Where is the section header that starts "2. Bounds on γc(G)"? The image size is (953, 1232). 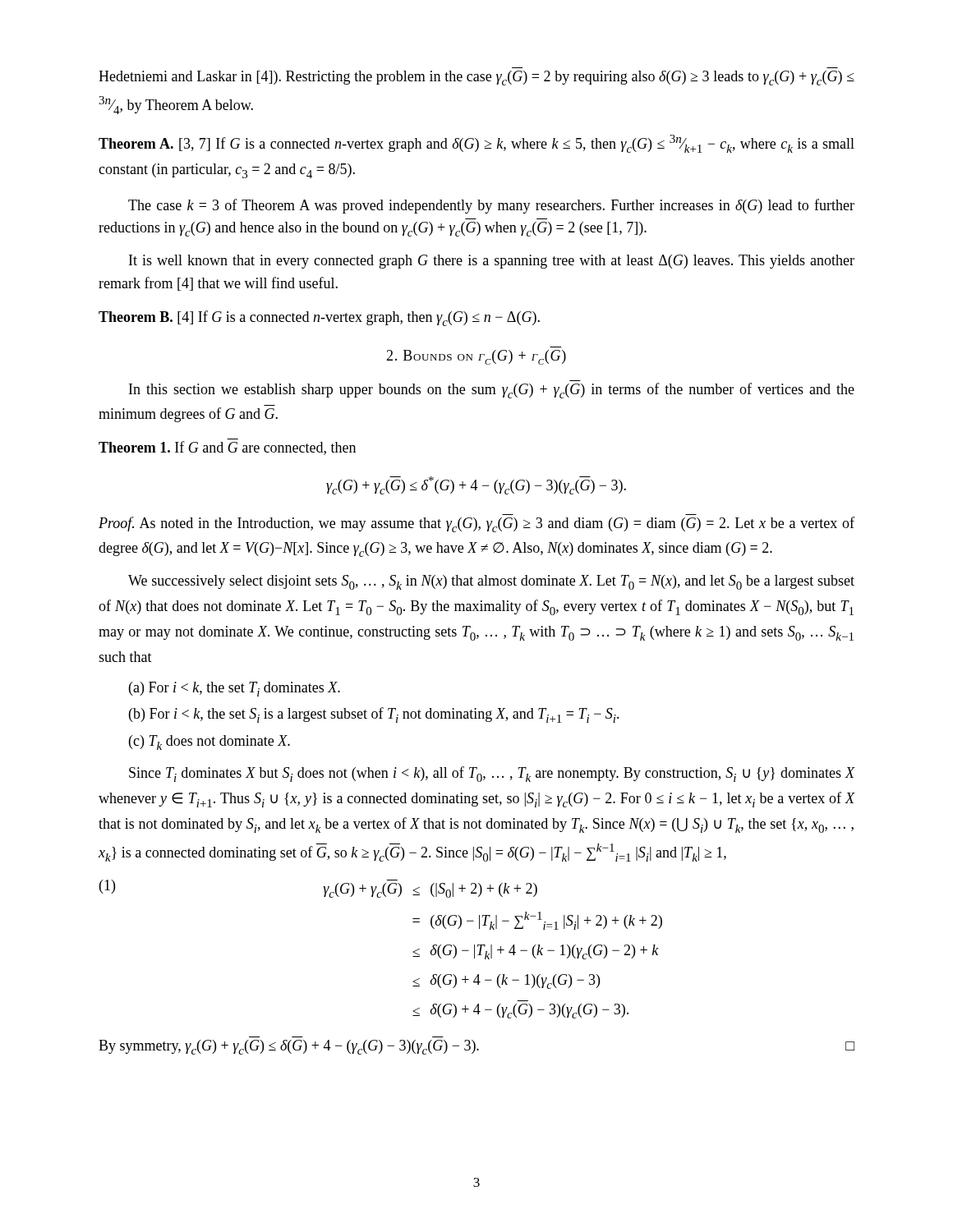click(476, 357)
